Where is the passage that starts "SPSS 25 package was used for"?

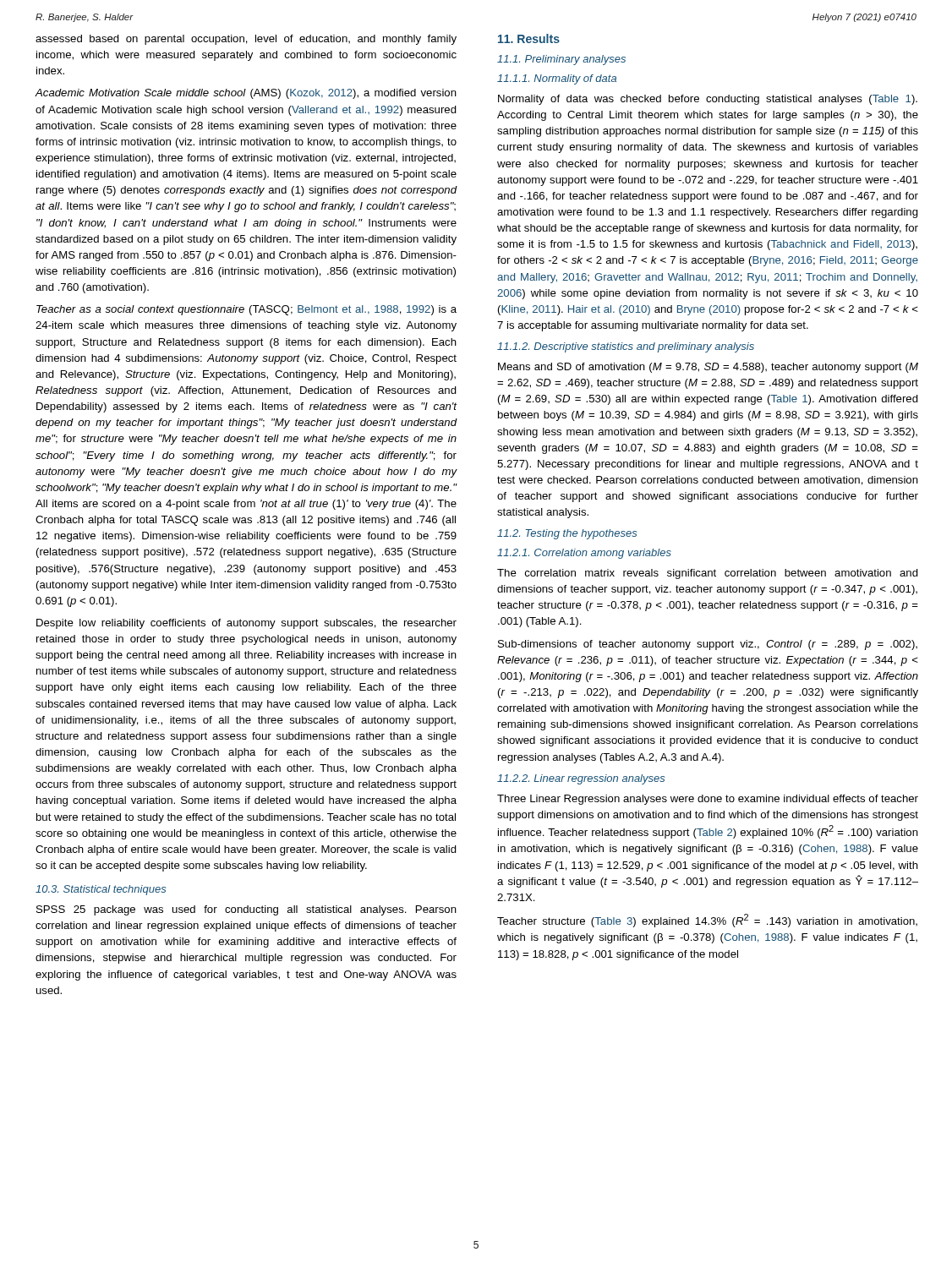246,950
